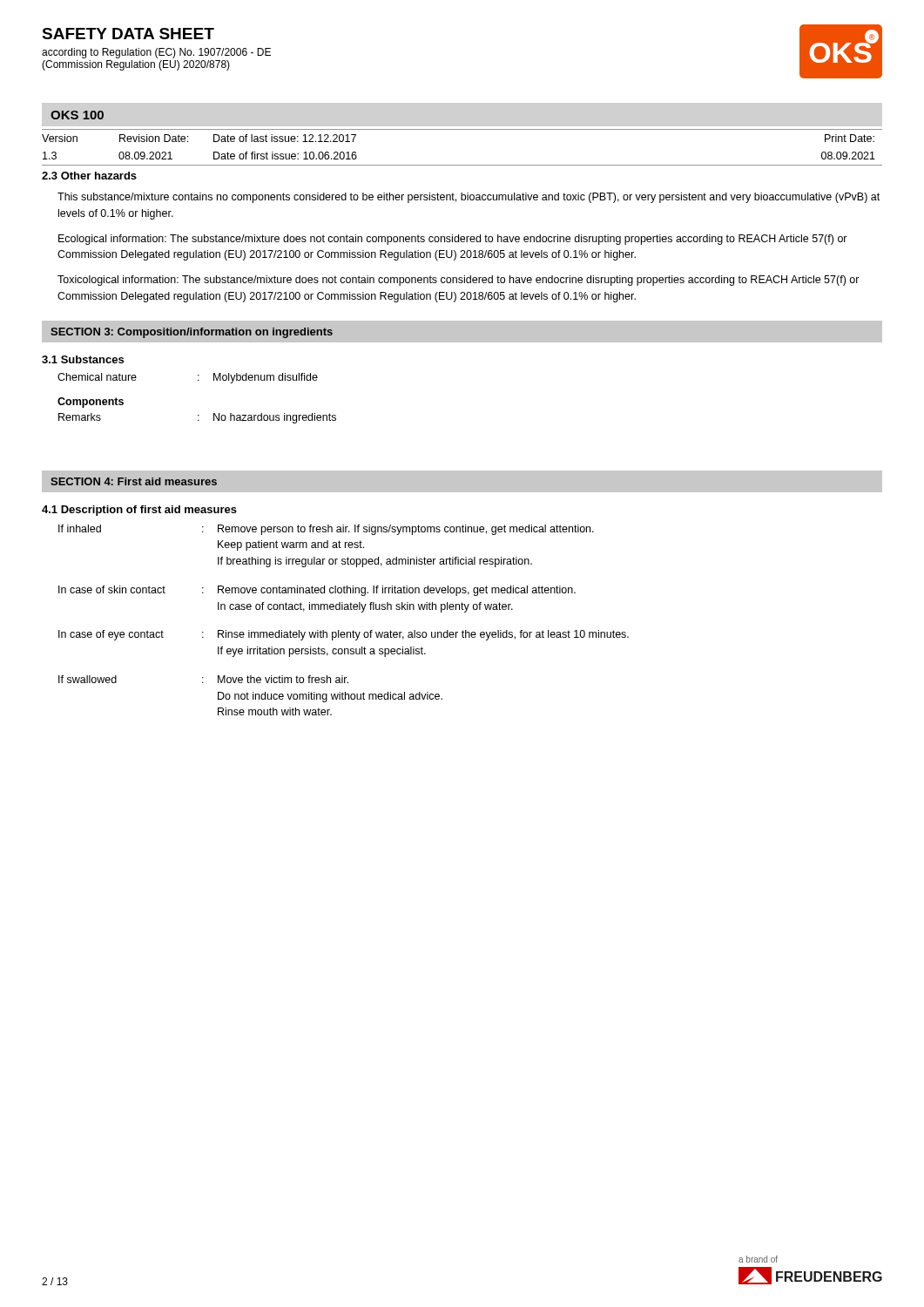Click the passage that begins "In case of eye contact : Rinse immediately"
924x1307 pixels.
click(462, 643)
